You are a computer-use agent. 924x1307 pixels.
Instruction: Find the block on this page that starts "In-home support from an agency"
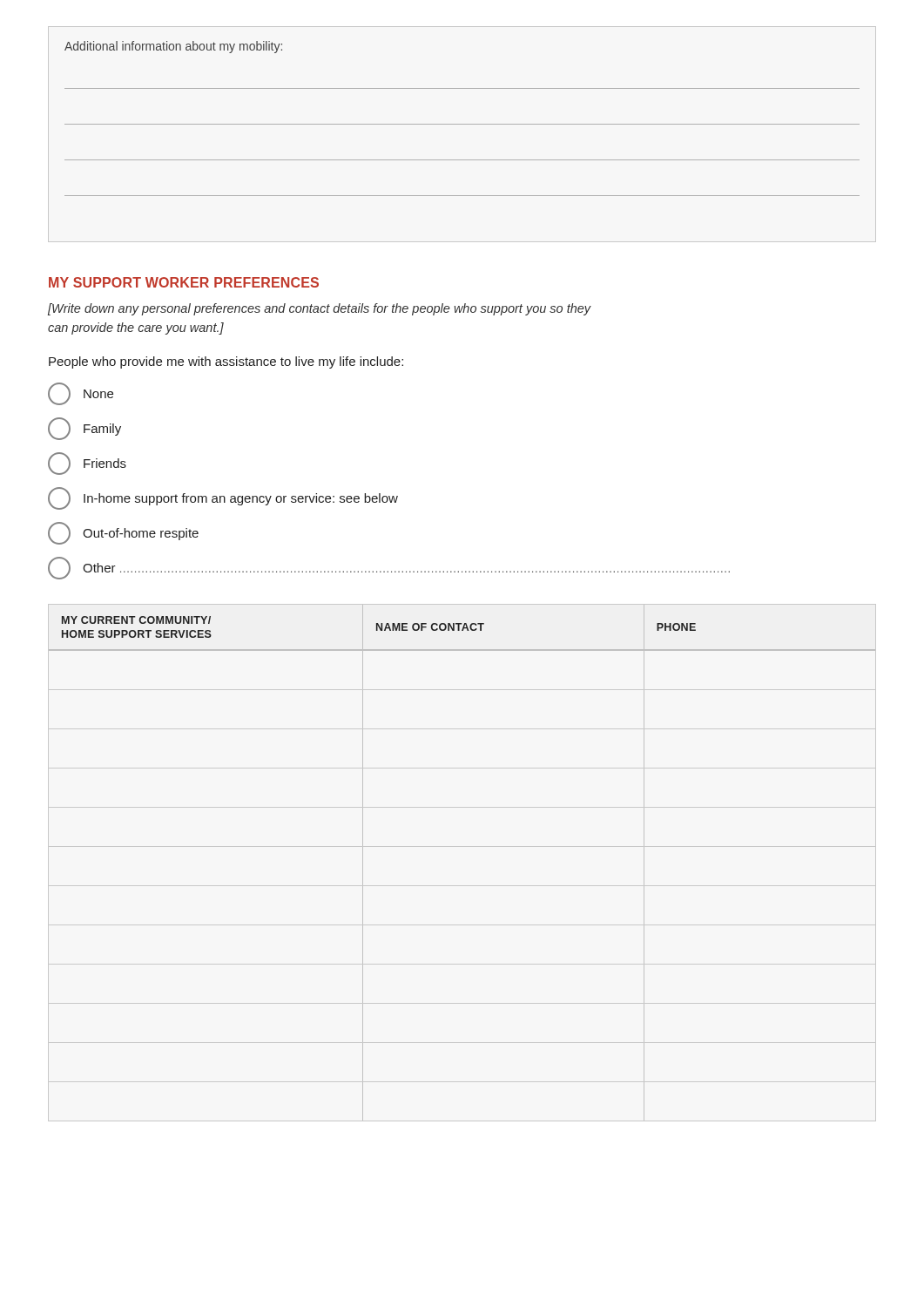point(223,498)
